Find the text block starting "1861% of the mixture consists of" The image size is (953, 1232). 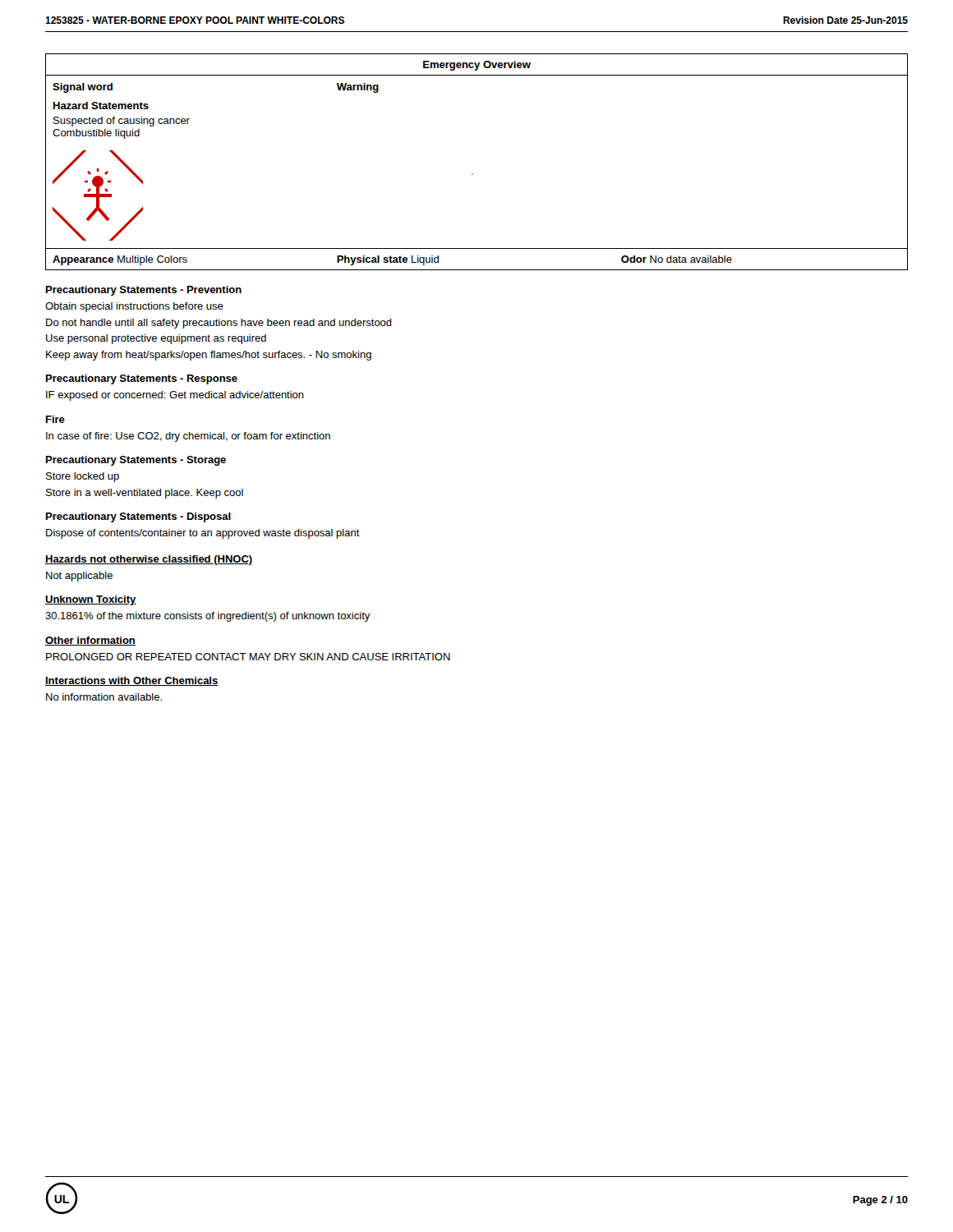click(208, 616)
